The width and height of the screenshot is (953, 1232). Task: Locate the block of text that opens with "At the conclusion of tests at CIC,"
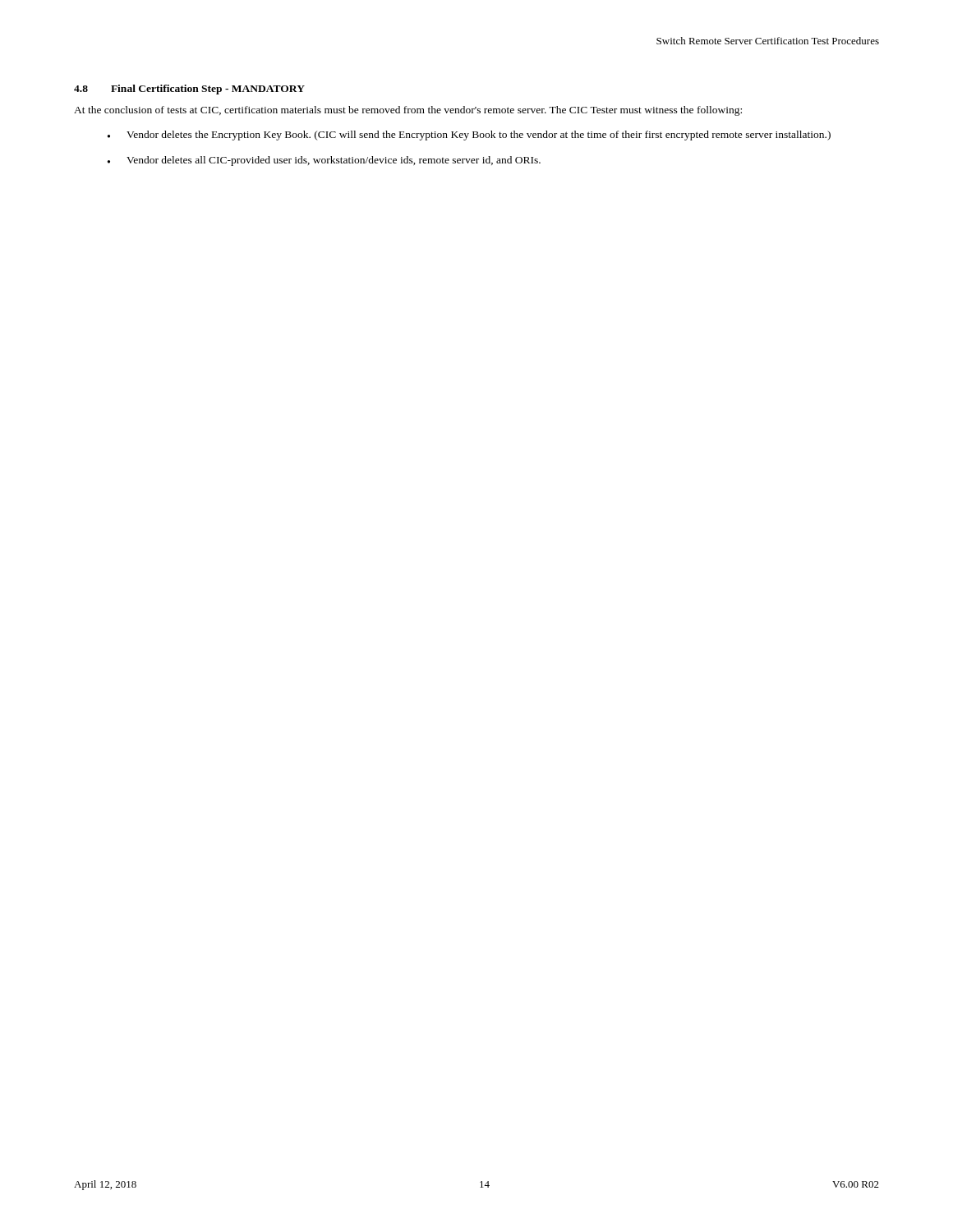coord(408,110)
